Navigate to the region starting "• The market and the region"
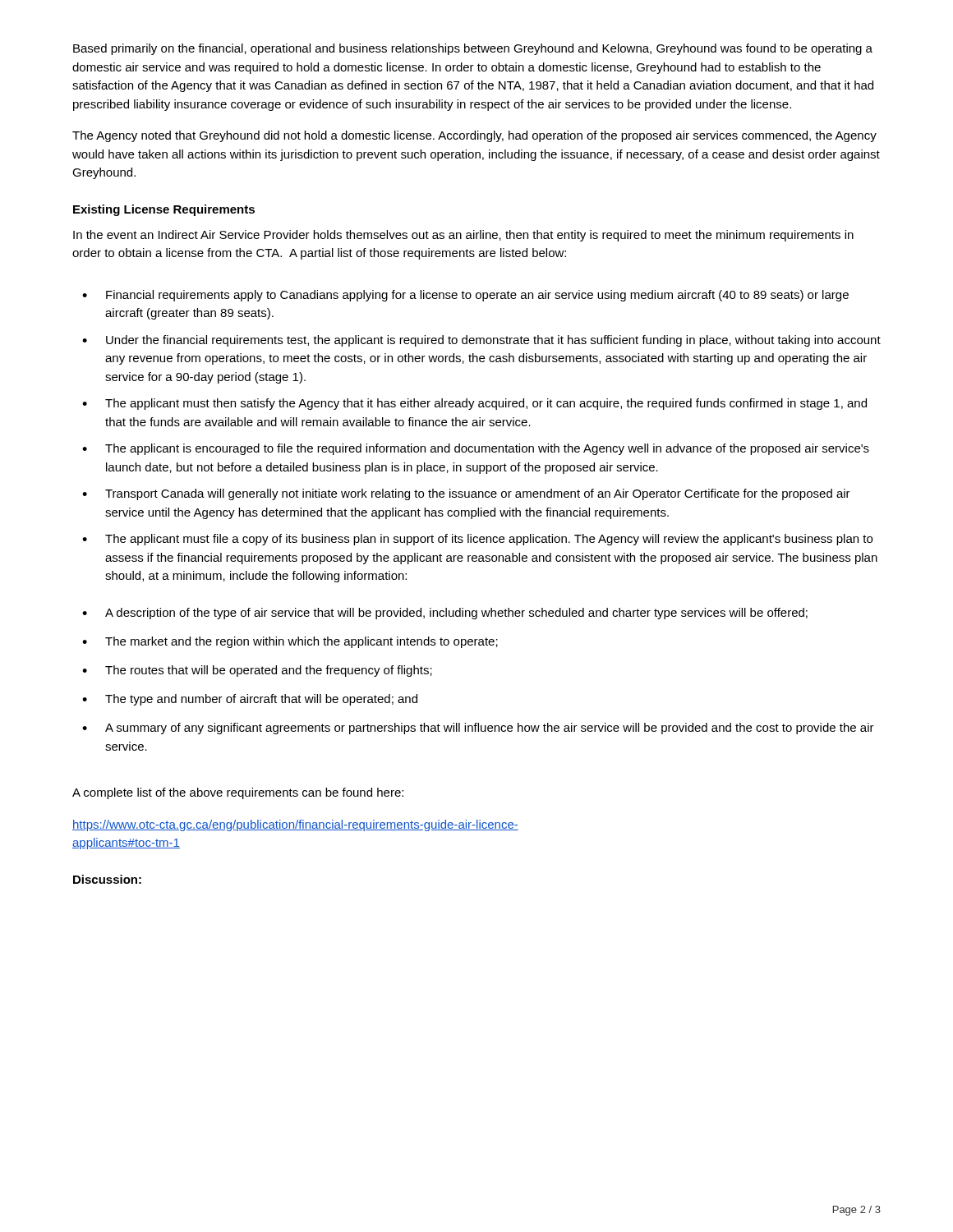The height and width of the screenshot is (1232, 953). tap(481, 642)
